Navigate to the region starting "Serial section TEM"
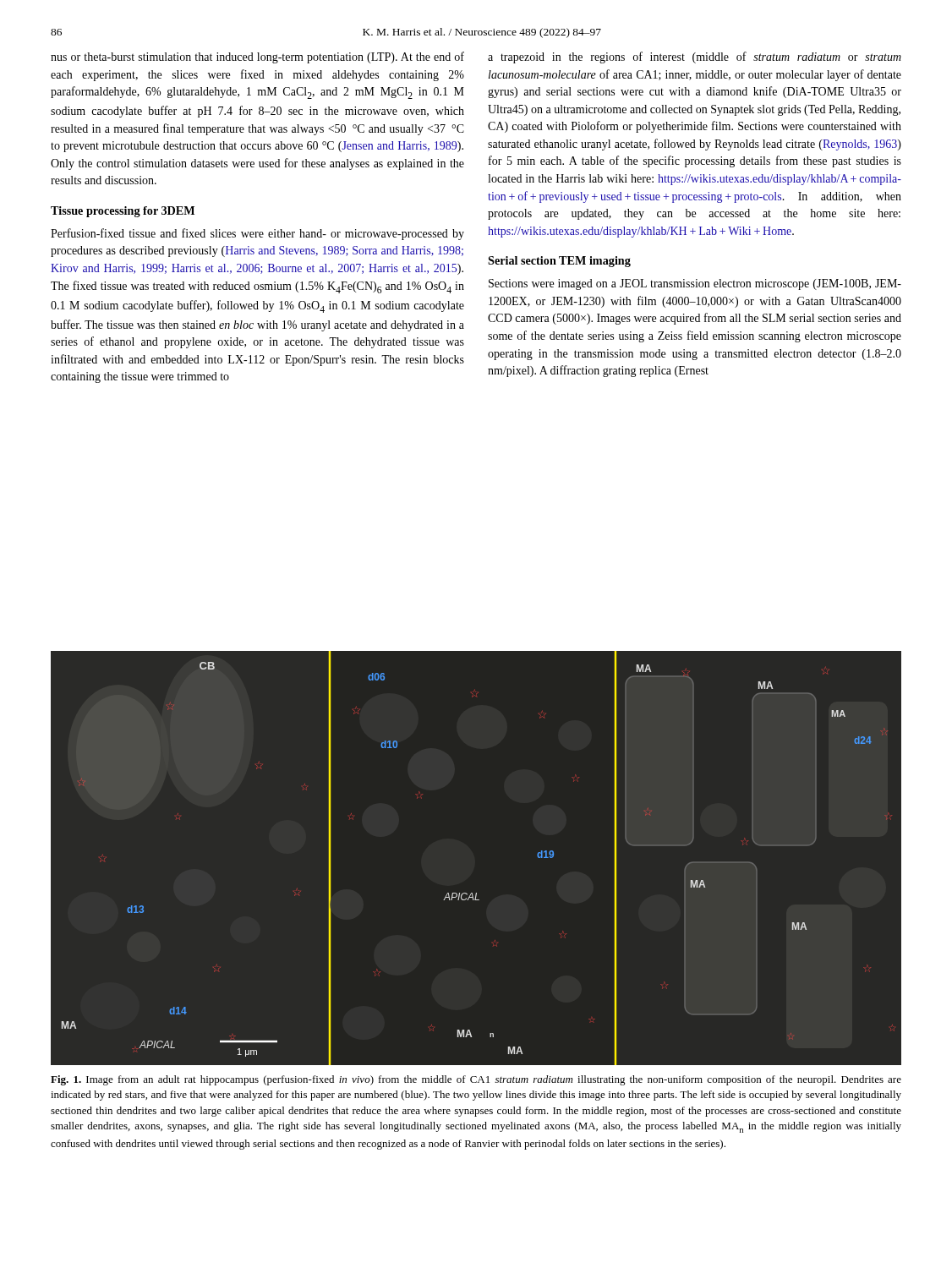The image size is (952, 1268). [559, 261]
